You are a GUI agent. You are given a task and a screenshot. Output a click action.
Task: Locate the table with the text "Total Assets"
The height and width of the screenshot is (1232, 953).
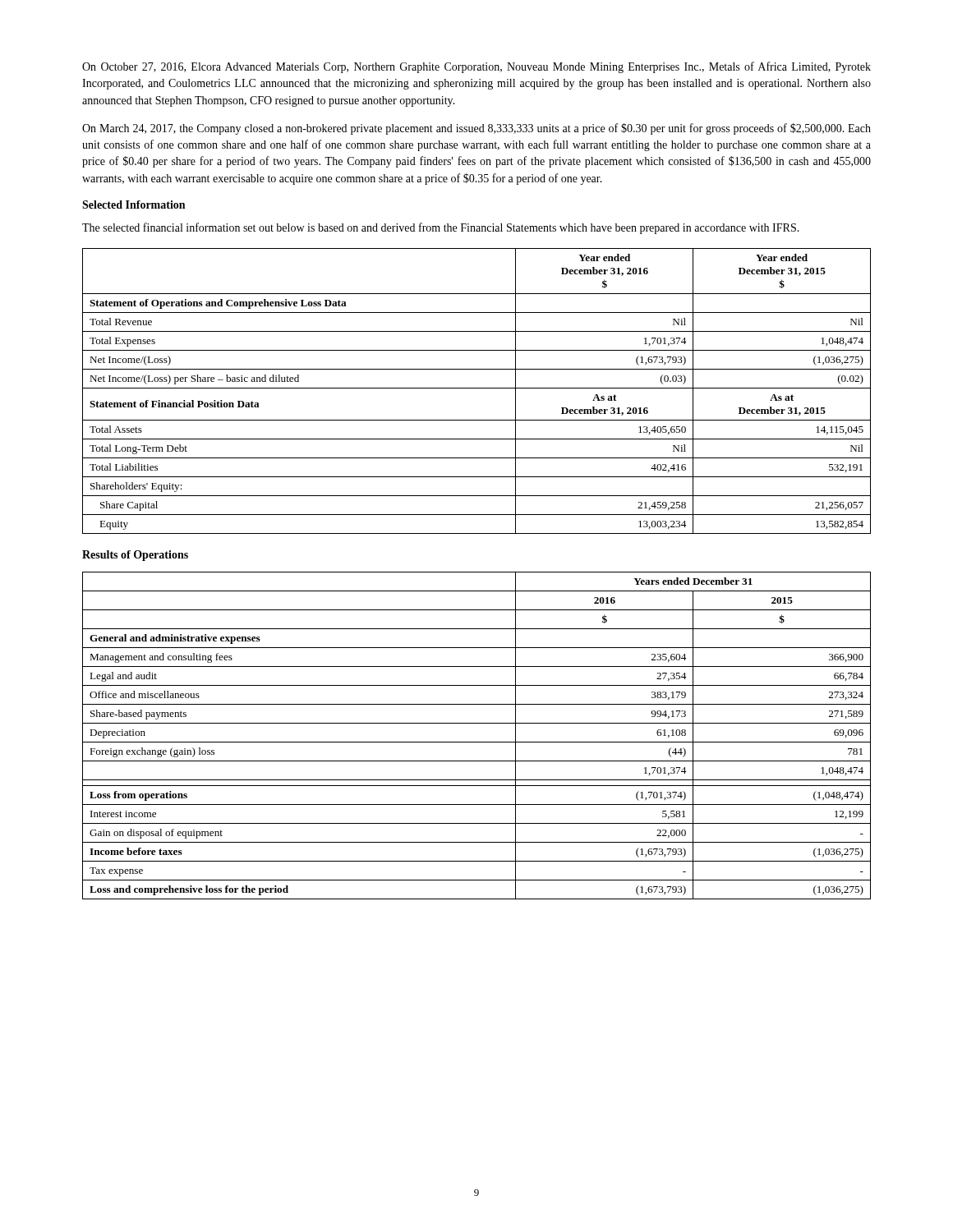(476, 391)
